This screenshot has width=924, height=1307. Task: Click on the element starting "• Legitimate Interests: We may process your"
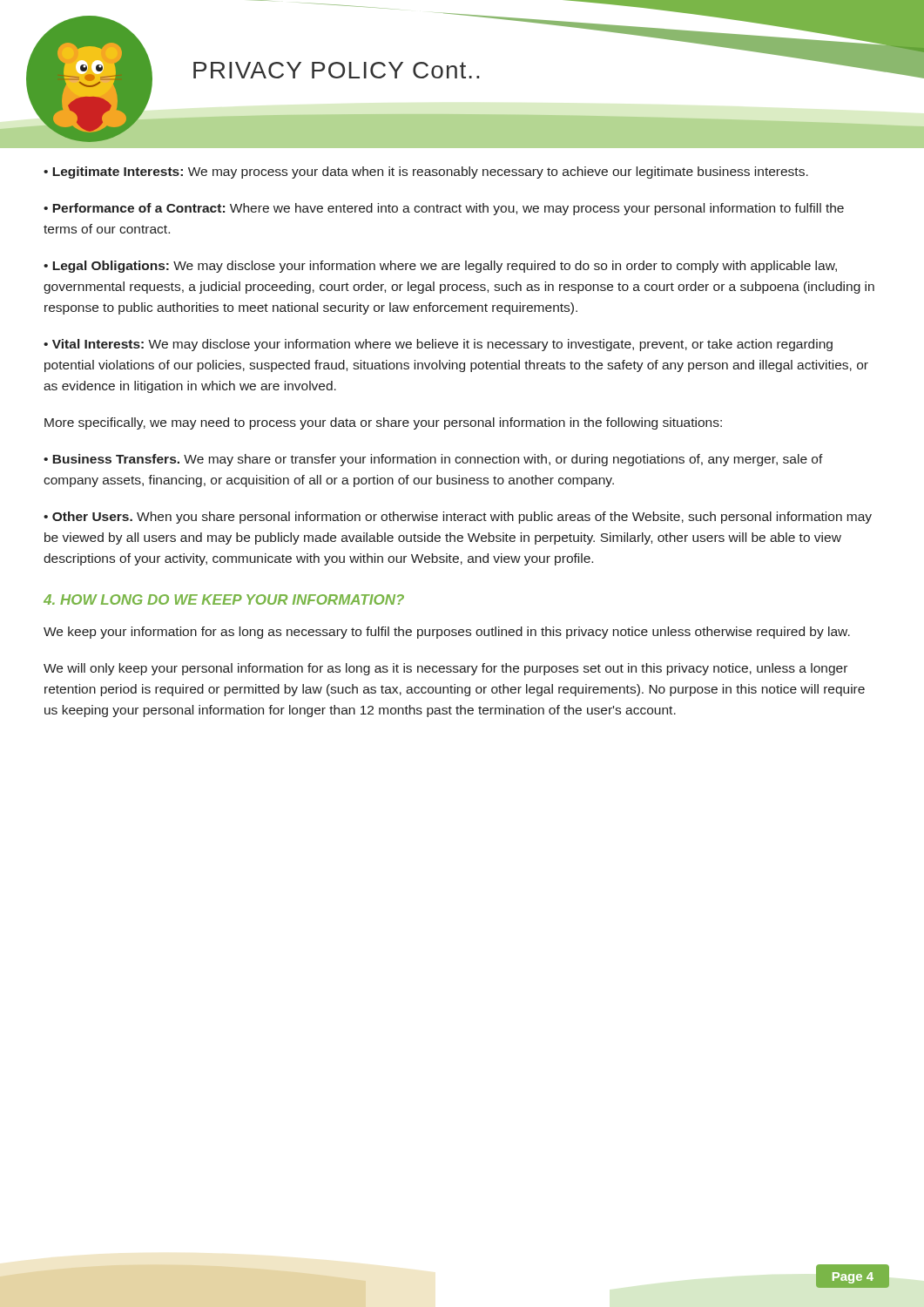click(462, 172)
